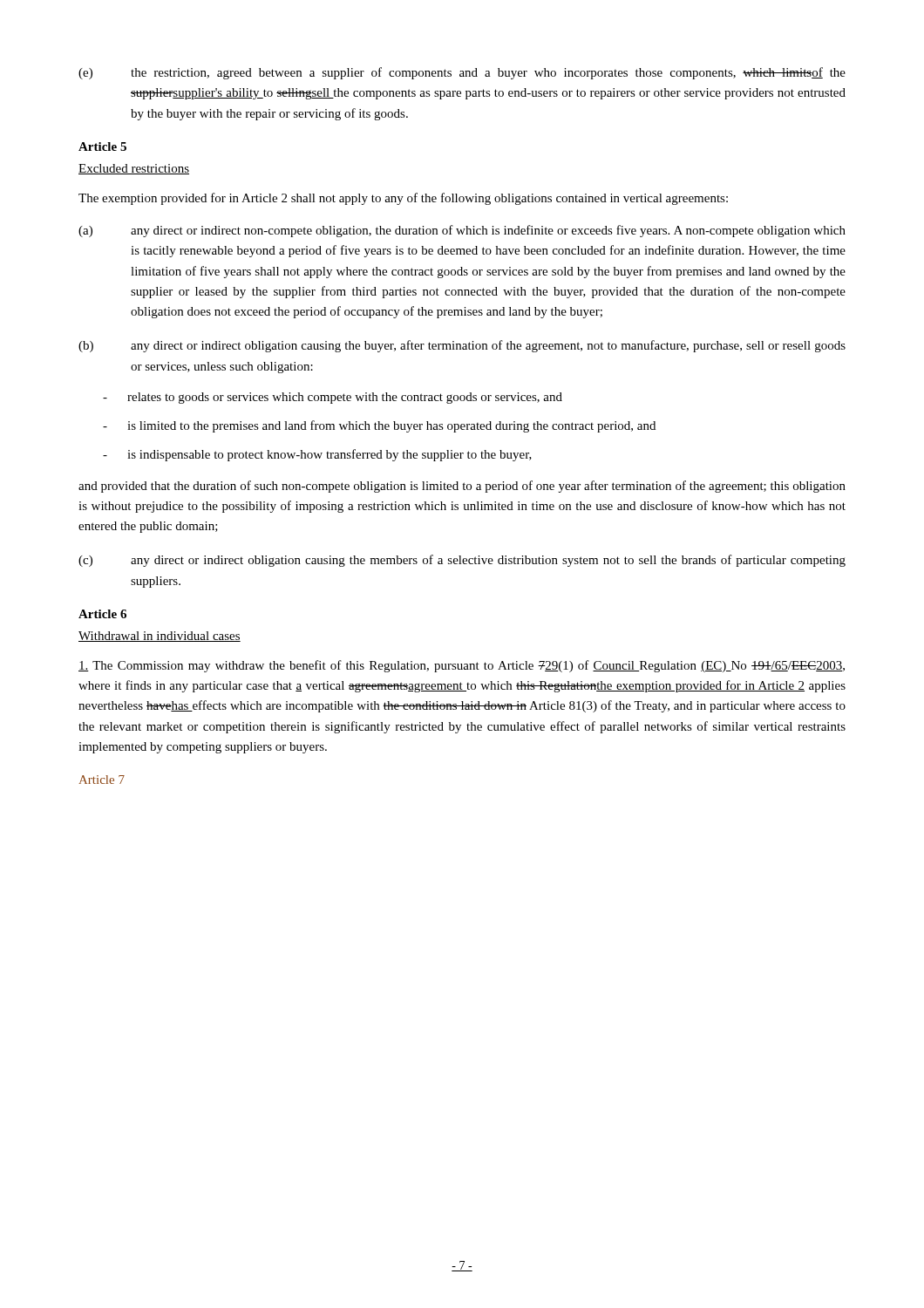924x1308 pixels.
Task: Navigate to the element starting "The exemption provided for in Article"
Action: point(404,198)
